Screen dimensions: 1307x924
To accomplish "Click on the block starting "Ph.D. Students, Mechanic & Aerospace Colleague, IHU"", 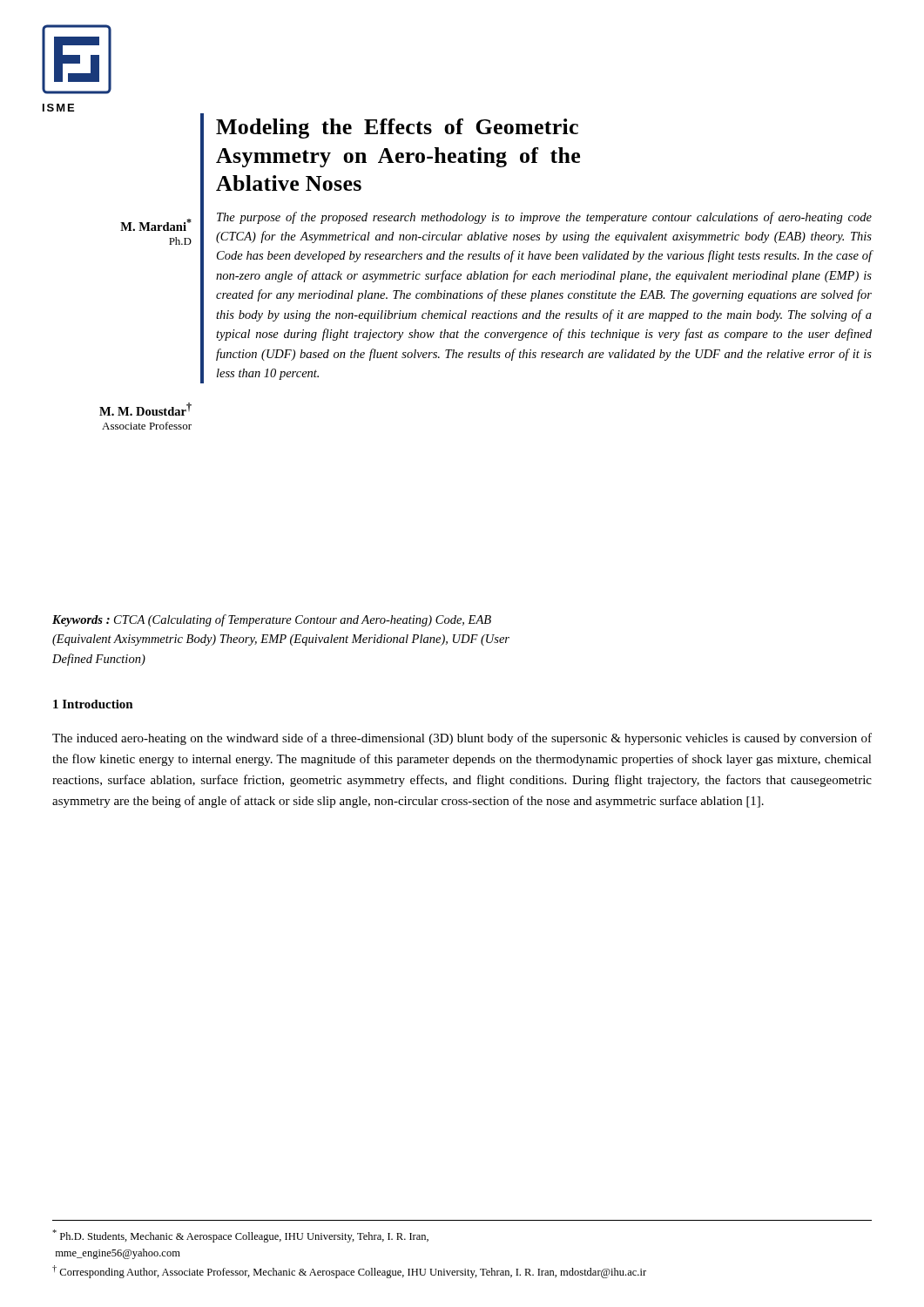I will (241, 1244).
